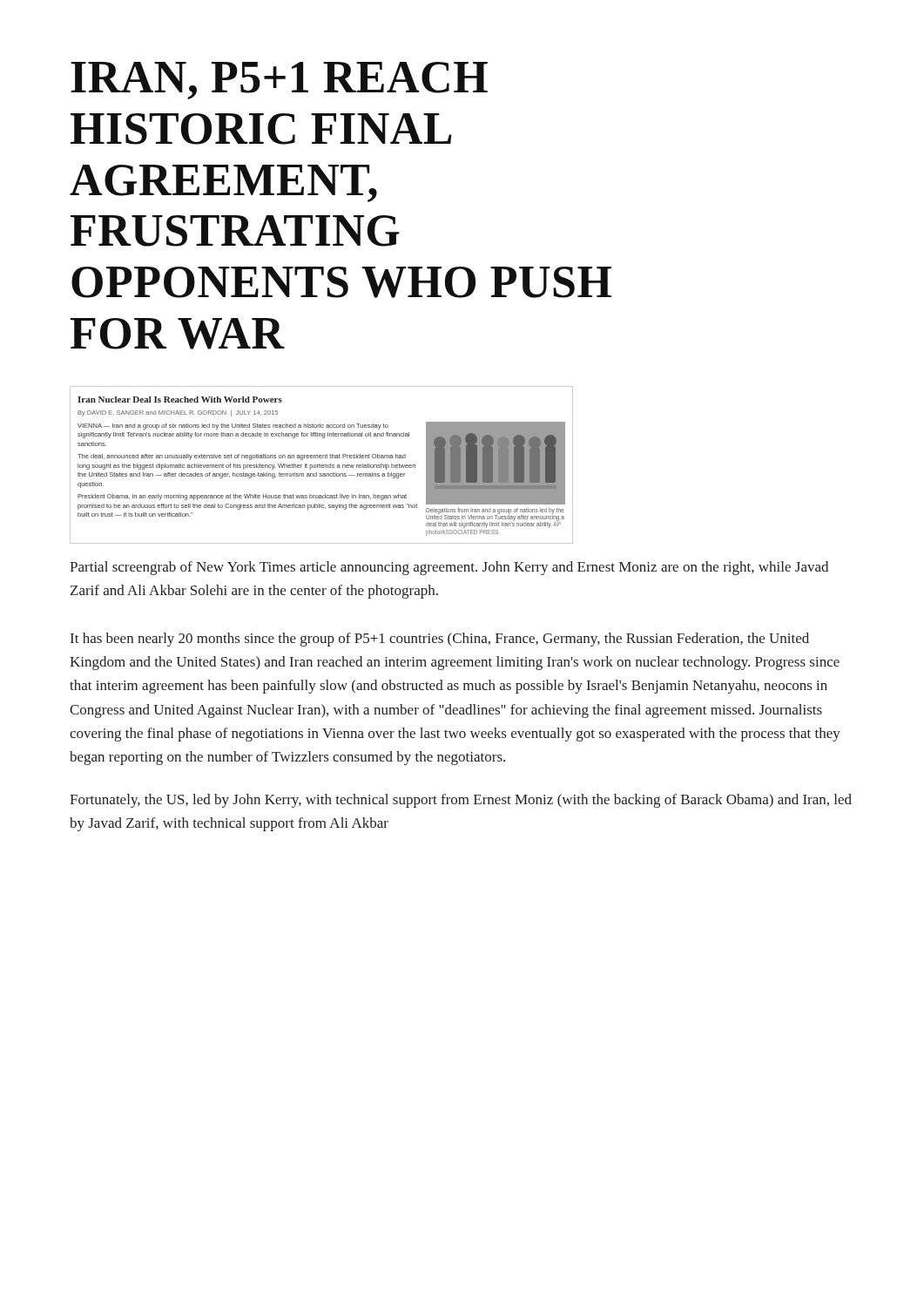Locate the text starting "Fortunately, the US, led"
This screenshot has width=924, height=1307.
(461, 811)
